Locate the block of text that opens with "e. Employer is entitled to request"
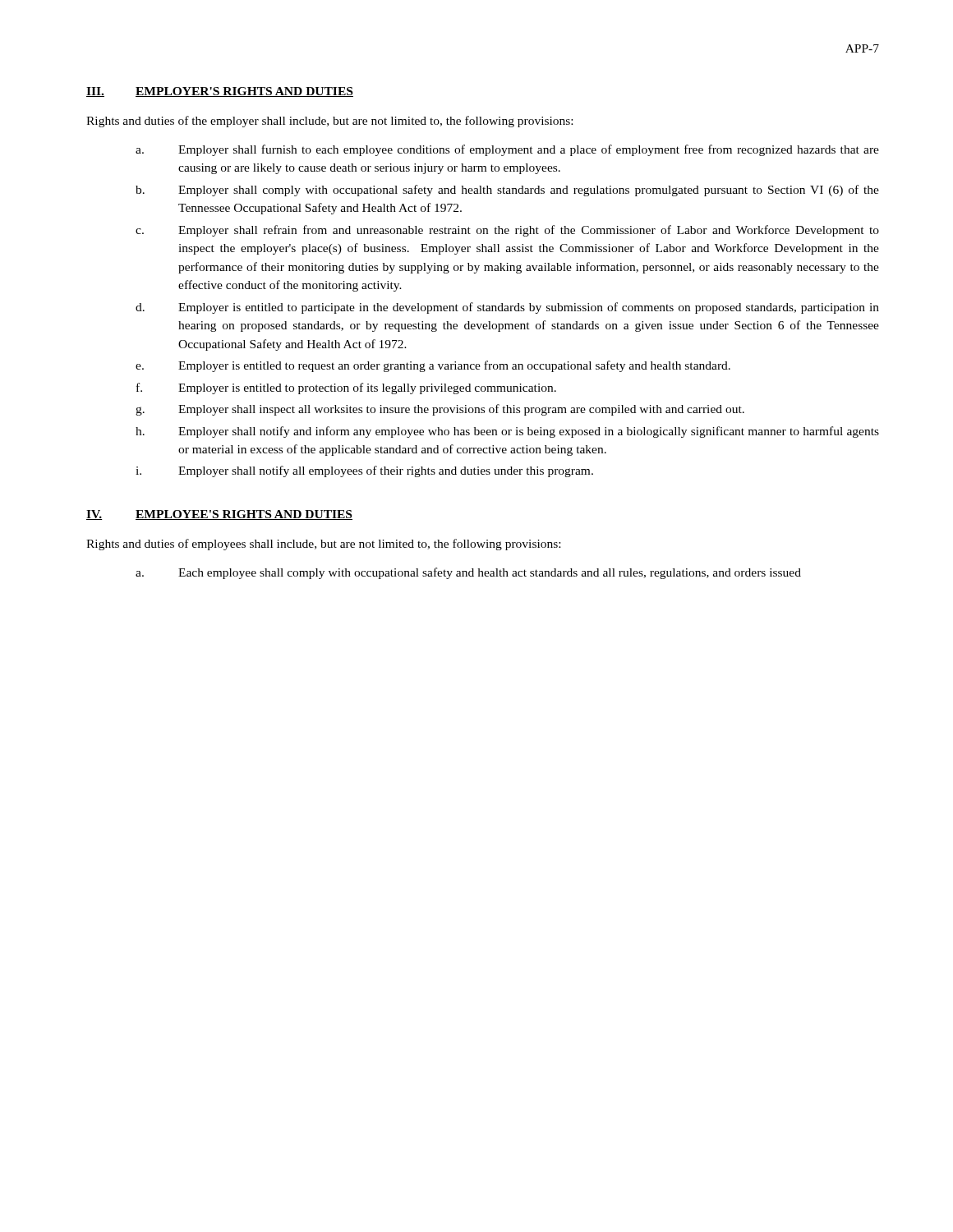The width and height of the screenshot is (953, 1232). pyautogui.click(x=507, y=366)
